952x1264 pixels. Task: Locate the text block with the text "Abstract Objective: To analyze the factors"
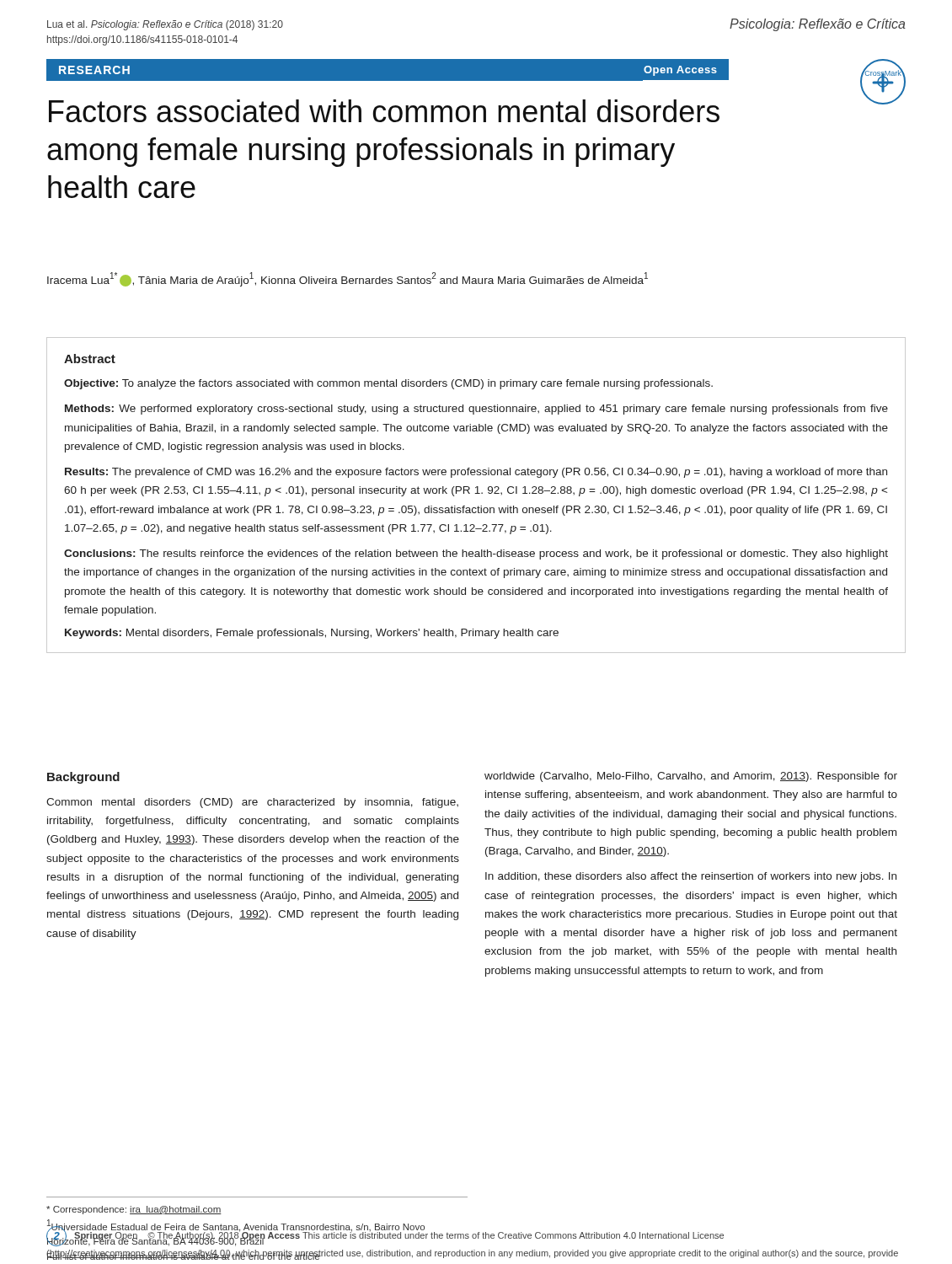pos(476,495)
